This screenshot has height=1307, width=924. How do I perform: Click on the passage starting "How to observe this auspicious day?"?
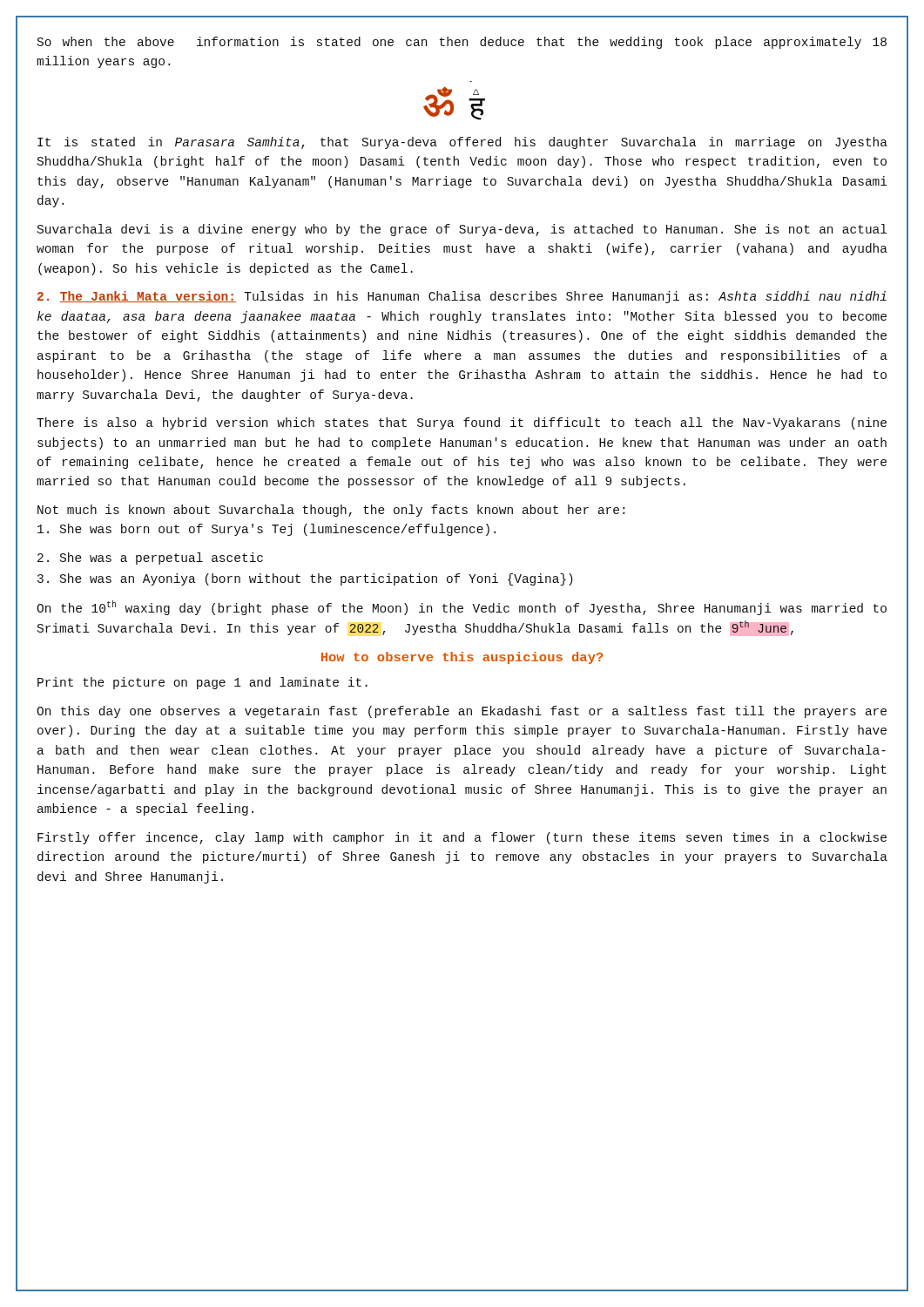pos(462,658)
